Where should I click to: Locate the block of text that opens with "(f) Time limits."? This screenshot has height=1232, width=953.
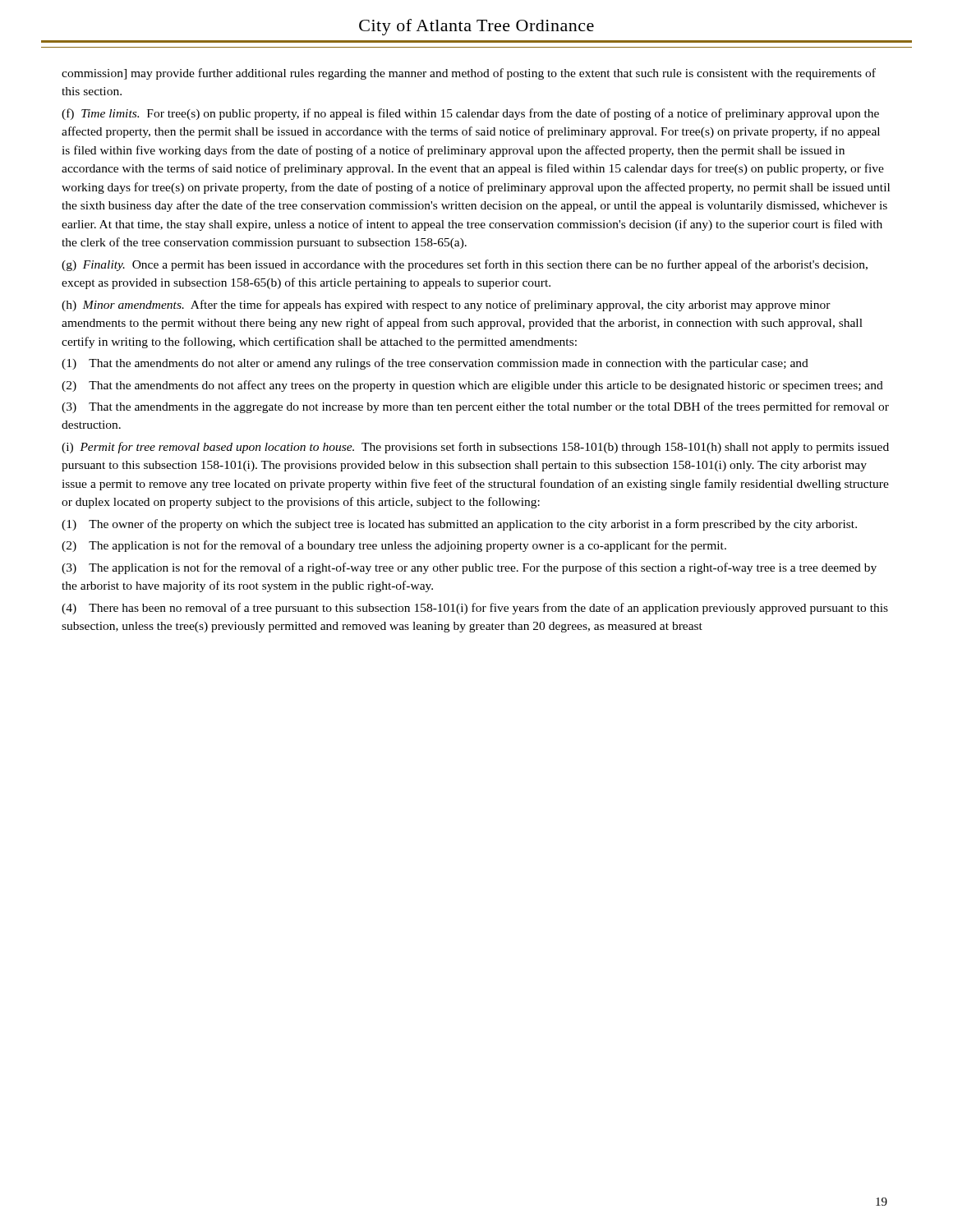tap(476, 177)
